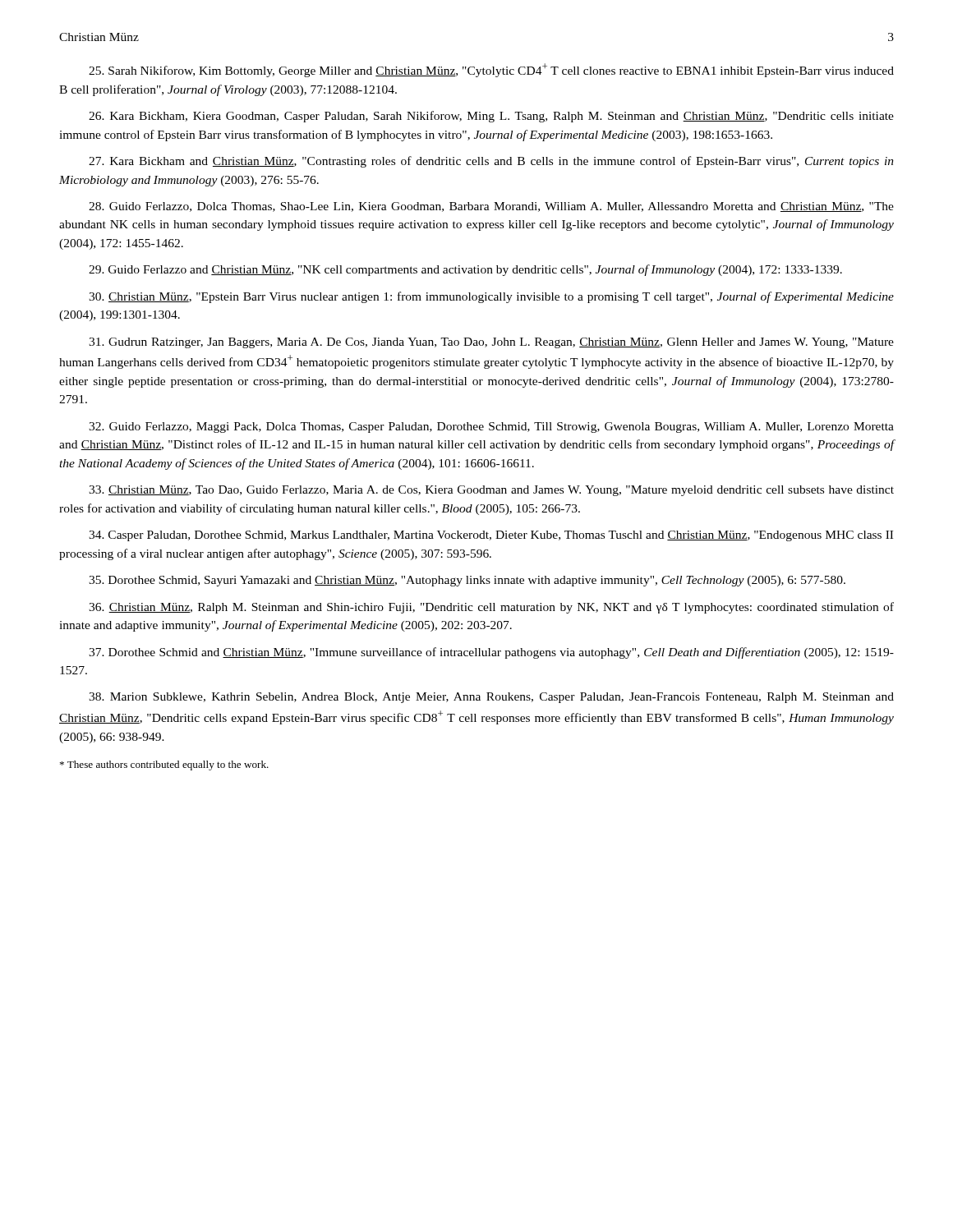The image size is (953, 1232).
Task: Click the passage that begins "29. Guido Ferlazzo and"
Action: point(466,269)
